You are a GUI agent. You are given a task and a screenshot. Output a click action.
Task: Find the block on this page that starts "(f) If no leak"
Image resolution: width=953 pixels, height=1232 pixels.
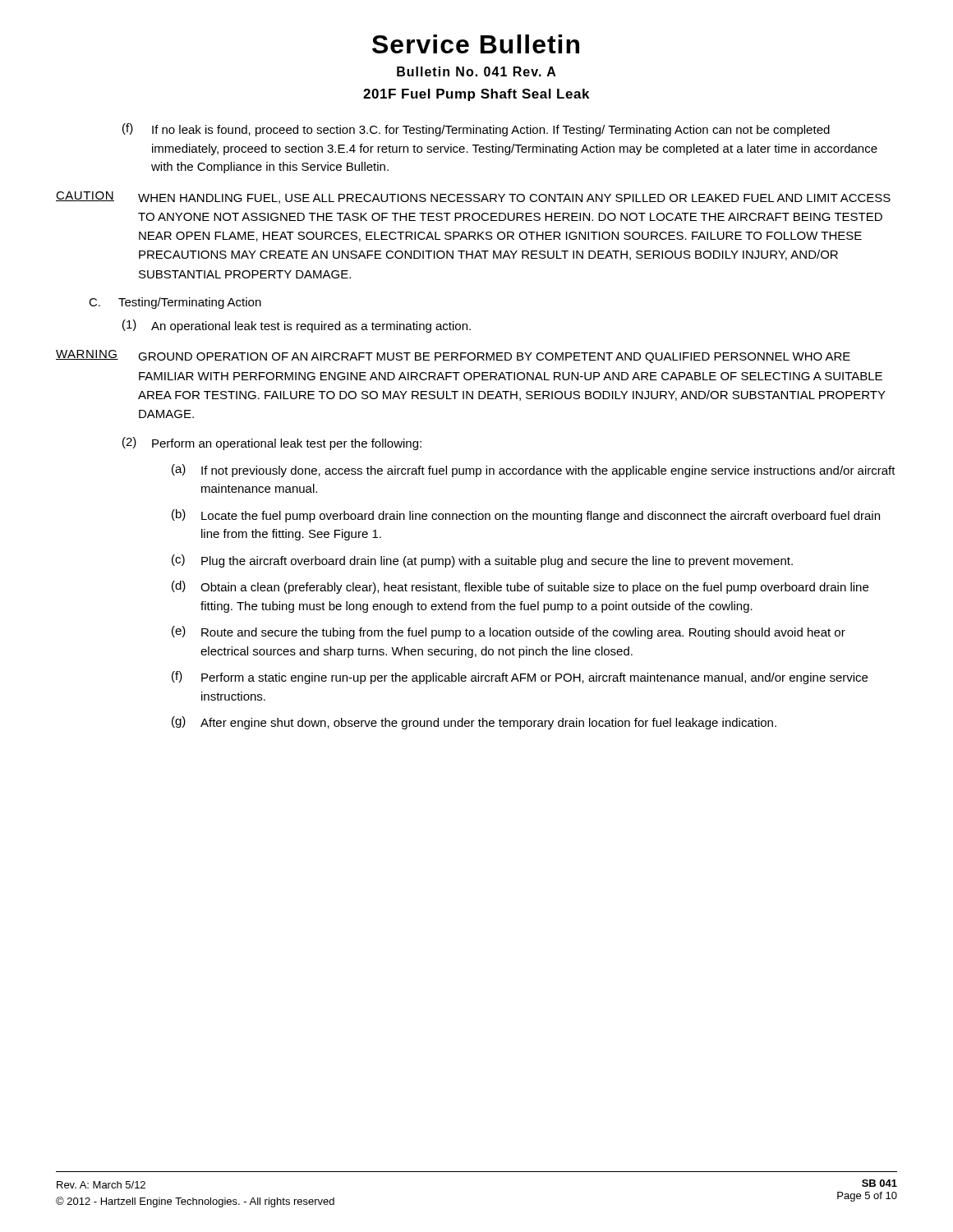509,148
